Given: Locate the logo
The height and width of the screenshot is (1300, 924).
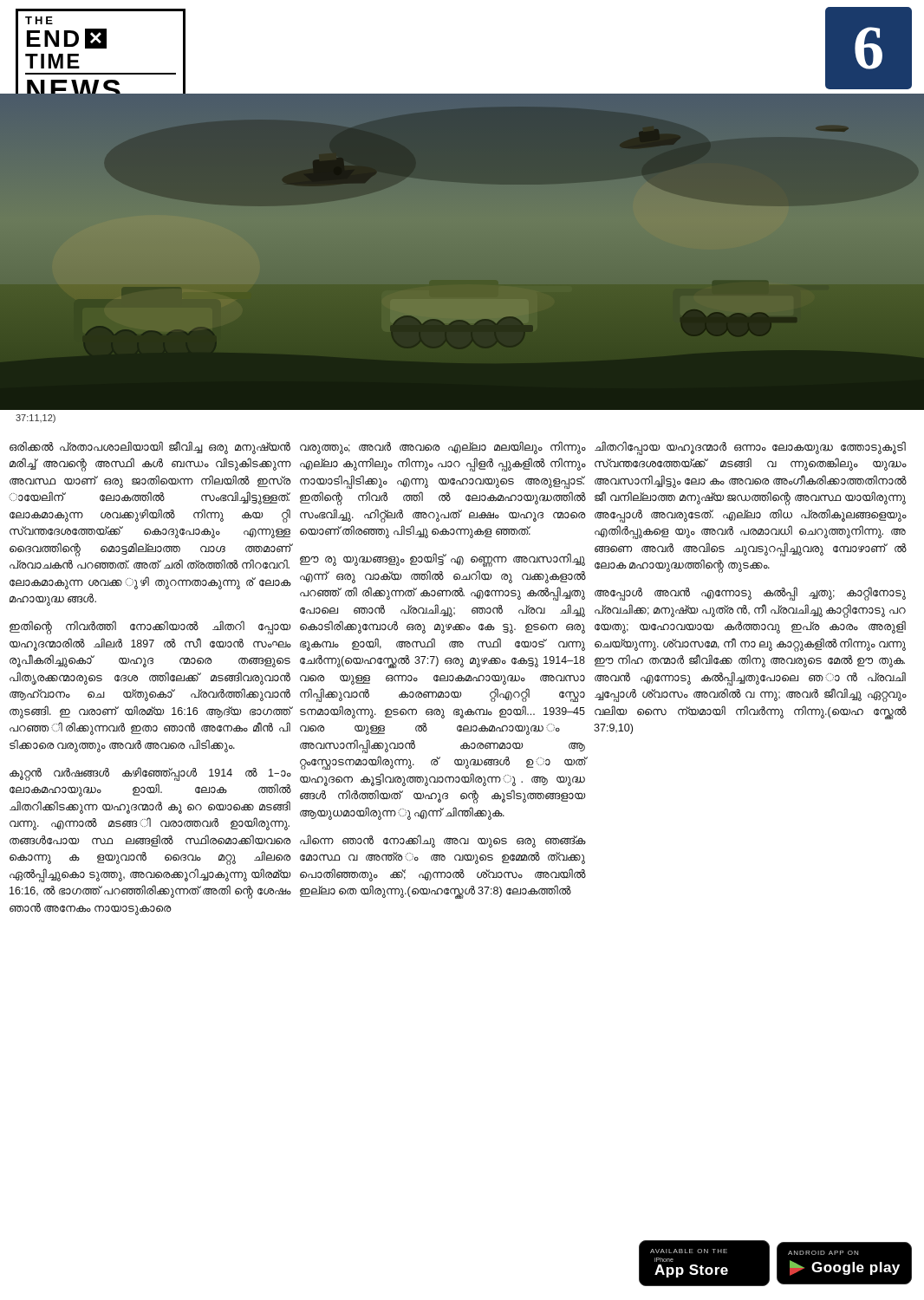Looking at the screenshot, I should (775, 1263).
